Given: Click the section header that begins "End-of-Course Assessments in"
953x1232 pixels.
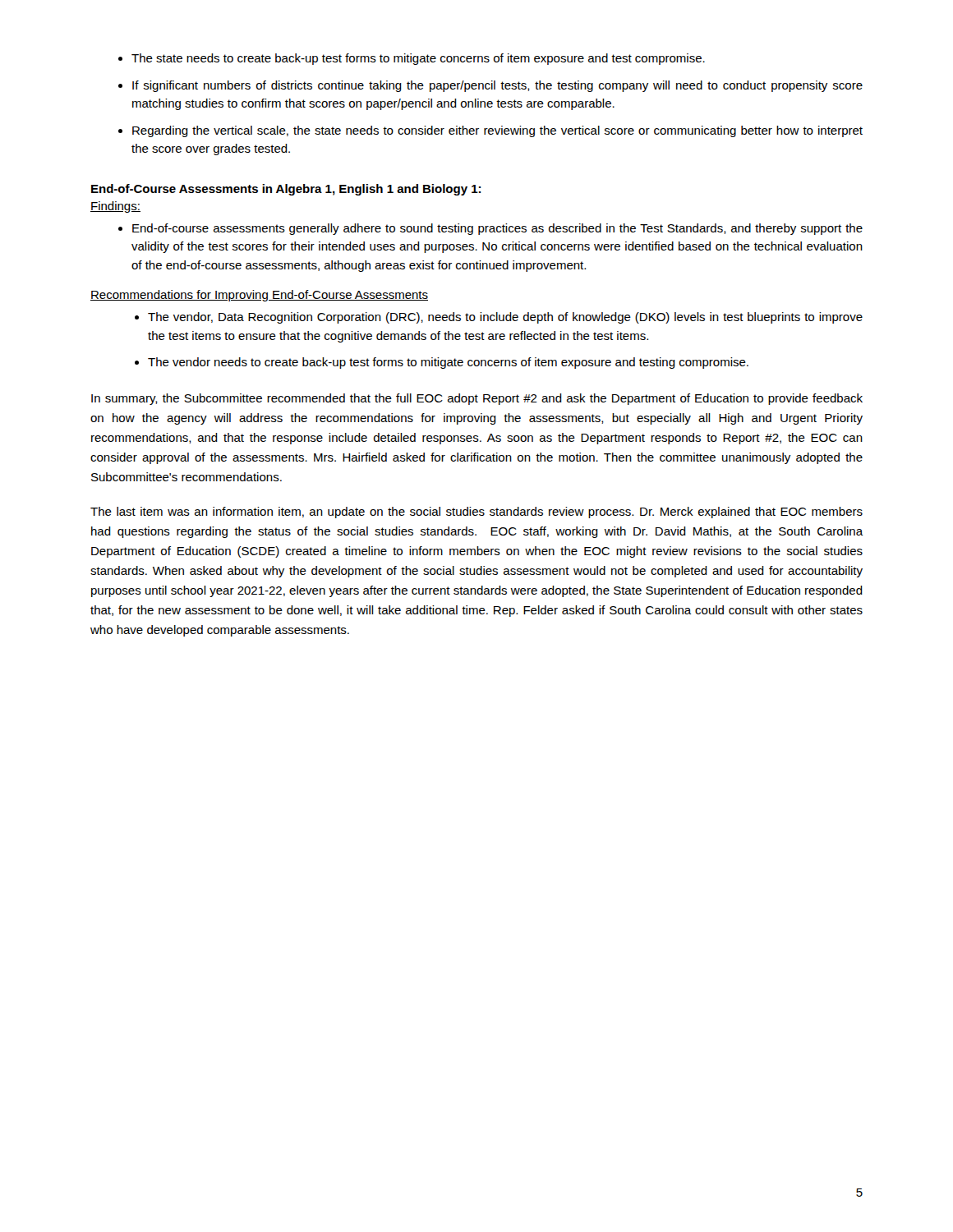Looking at the screenshot, I should (x=286, y=188).
